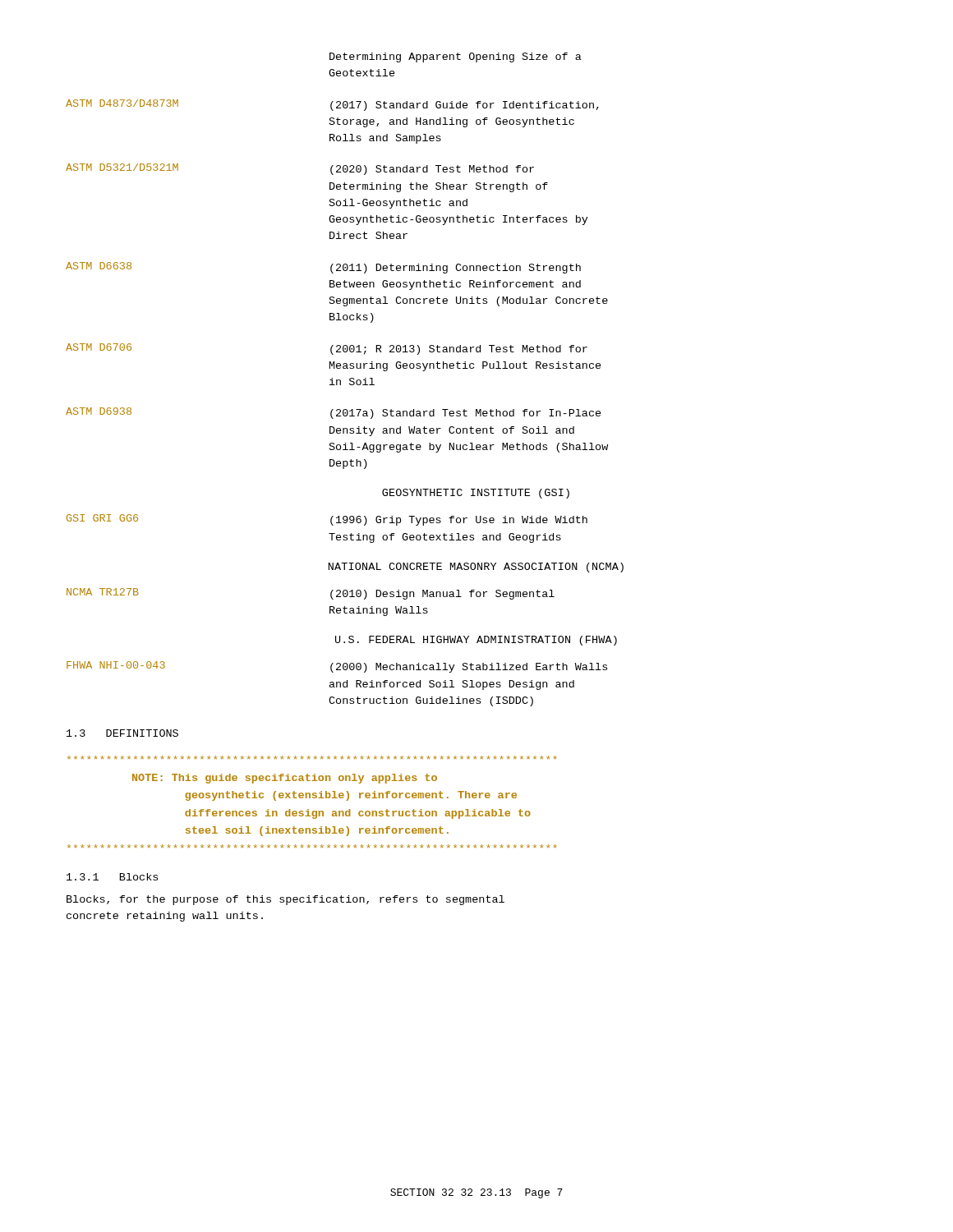The height and width of the screenshot is (1232, 953).
Task: Locate the element starting "1.3.1 Blocks"
Action: 112,877
